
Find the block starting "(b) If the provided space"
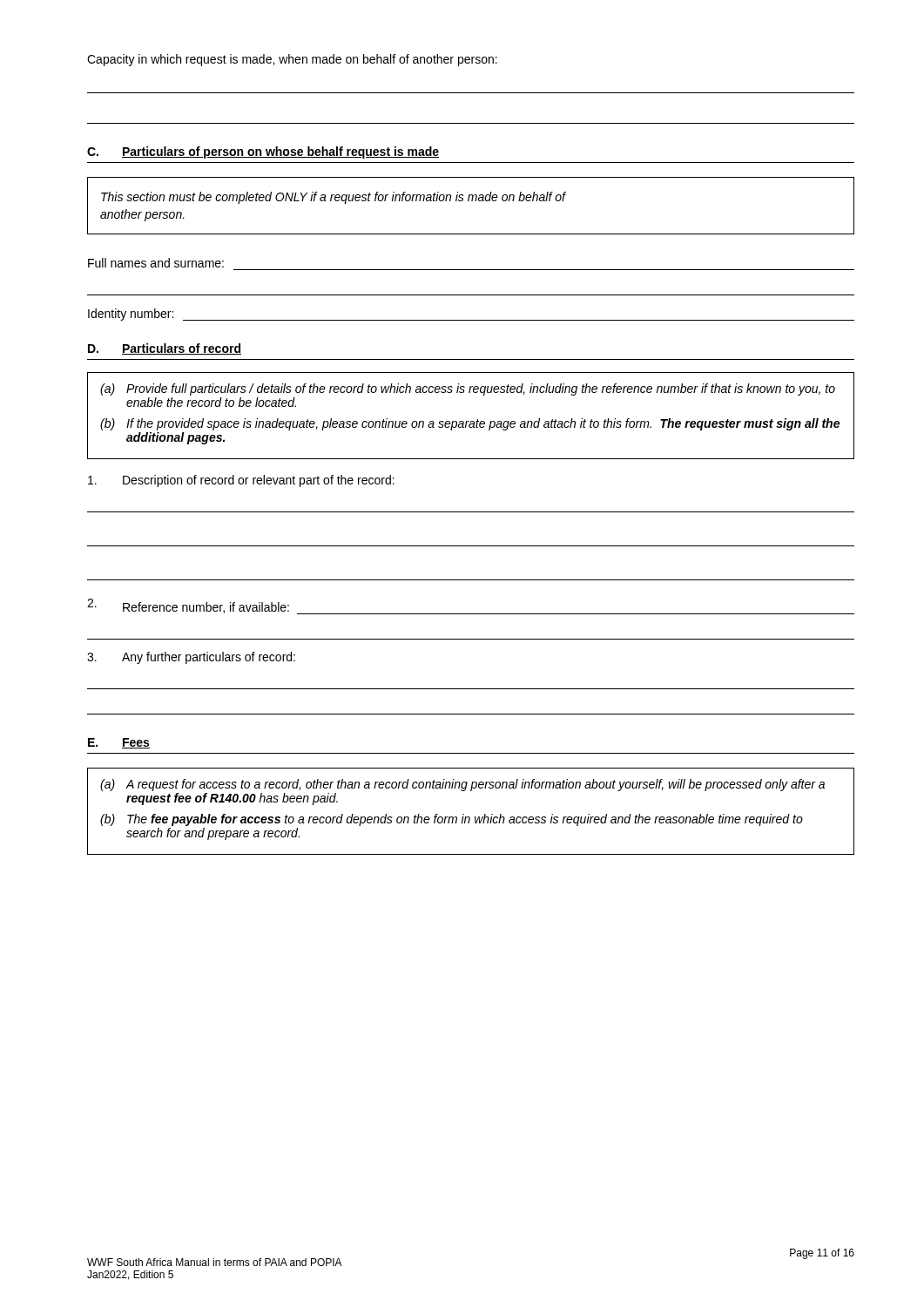coord(471,430)
